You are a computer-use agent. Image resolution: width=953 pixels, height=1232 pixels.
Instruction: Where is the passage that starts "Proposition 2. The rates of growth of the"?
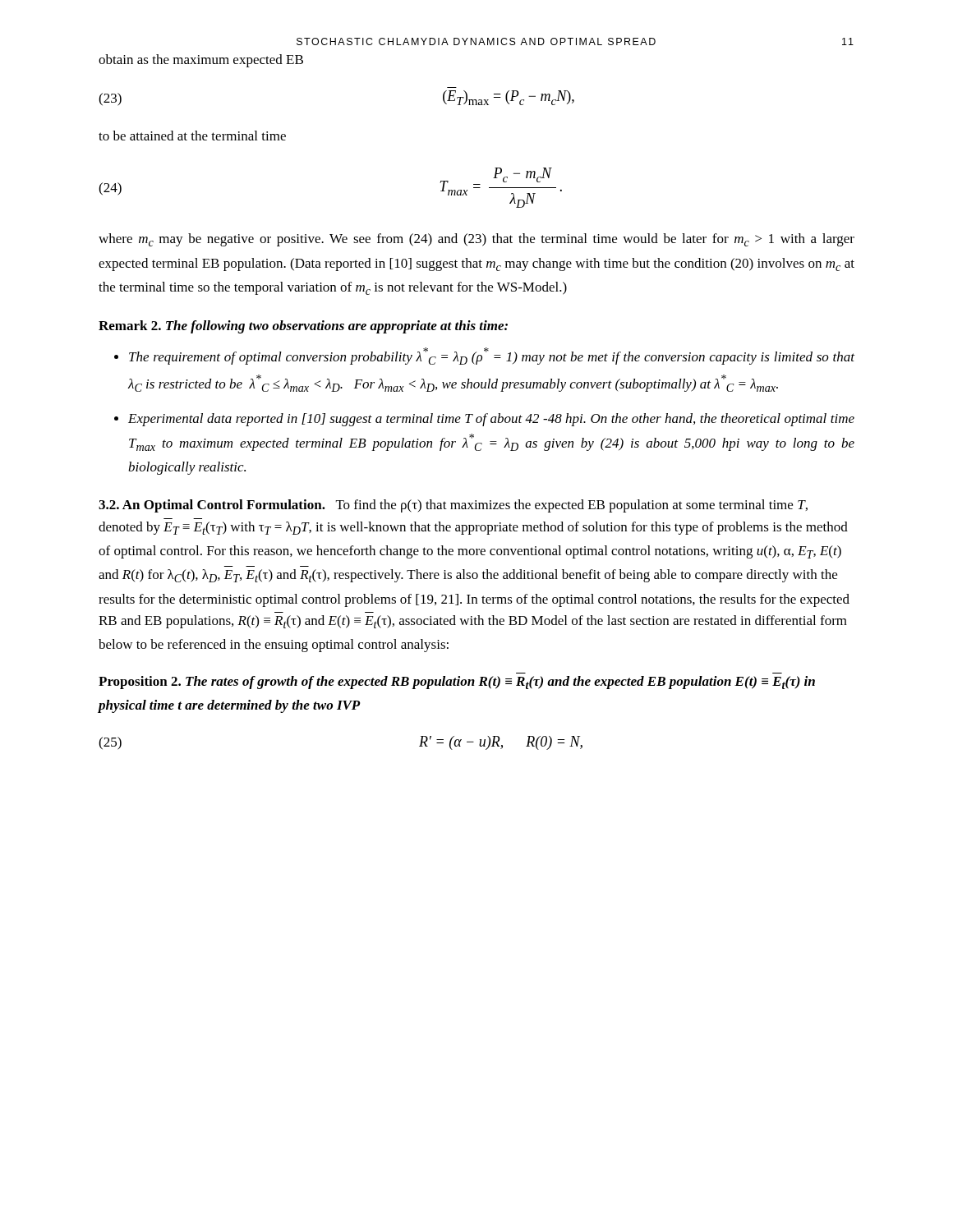[x=476, y=694]
